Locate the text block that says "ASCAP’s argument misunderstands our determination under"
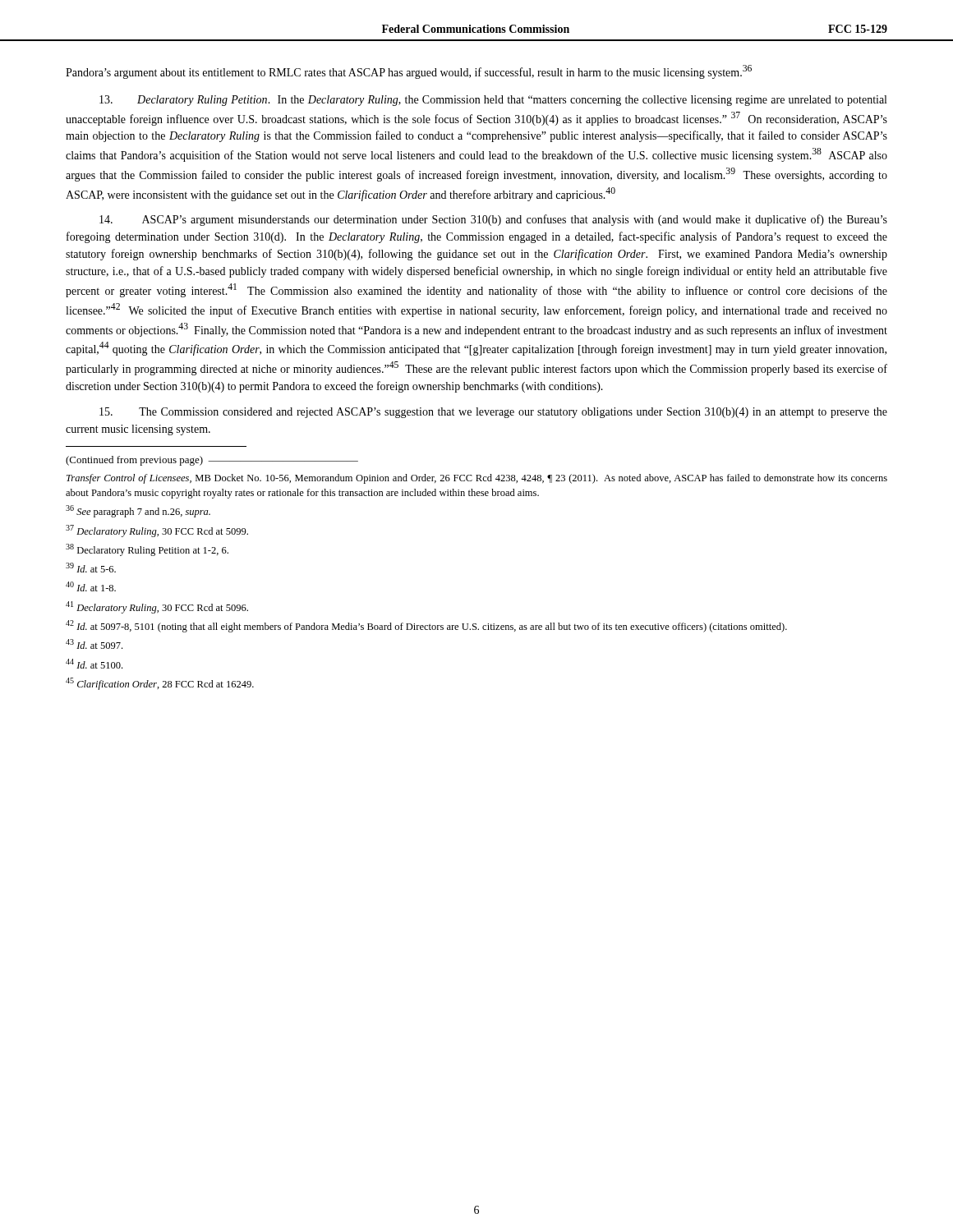Screen dimensions: 1232x953 coord(476,303)
